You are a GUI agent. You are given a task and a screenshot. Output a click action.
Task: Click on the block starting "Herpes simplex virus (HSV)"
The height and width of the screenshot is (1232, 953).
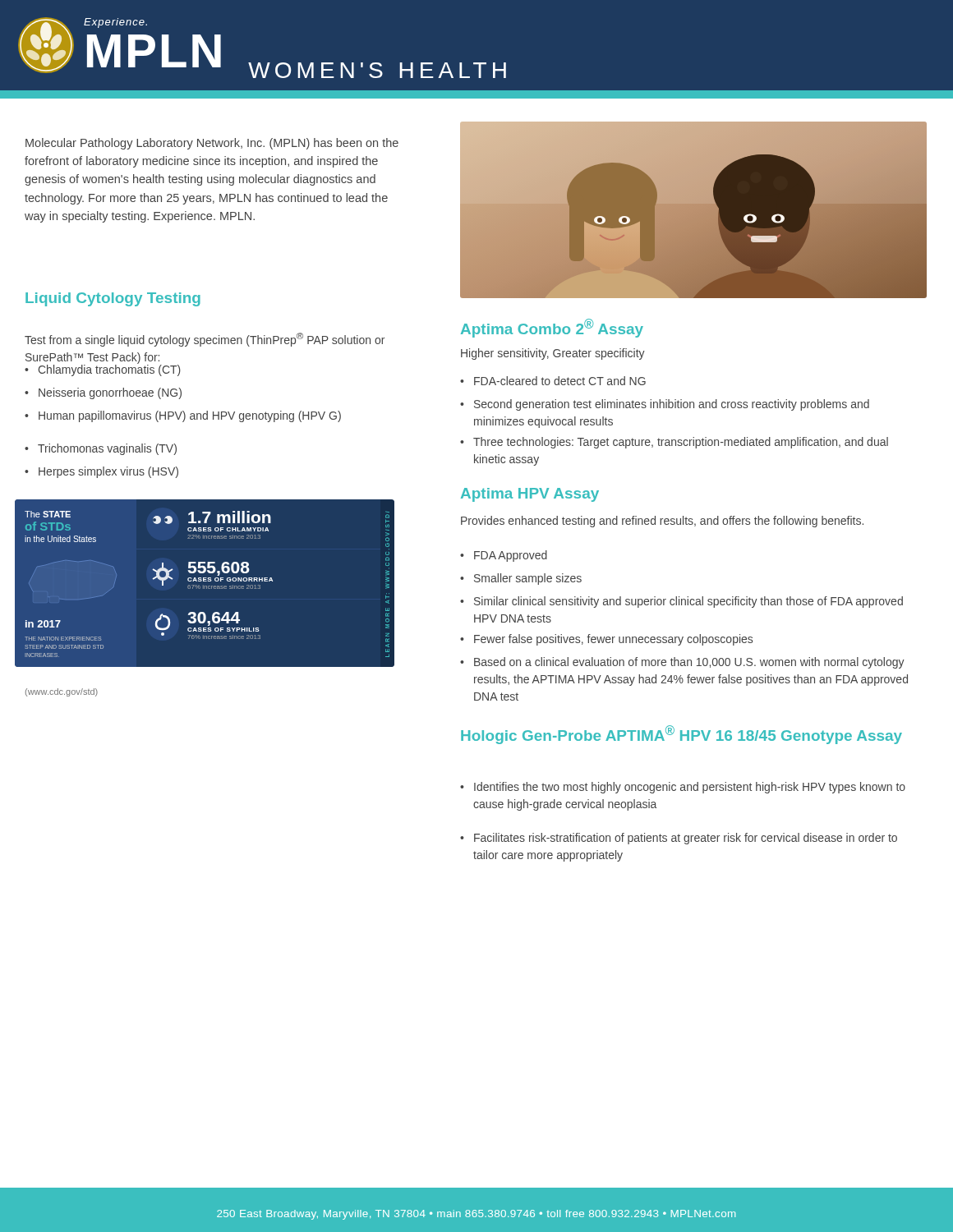[108, 471]
